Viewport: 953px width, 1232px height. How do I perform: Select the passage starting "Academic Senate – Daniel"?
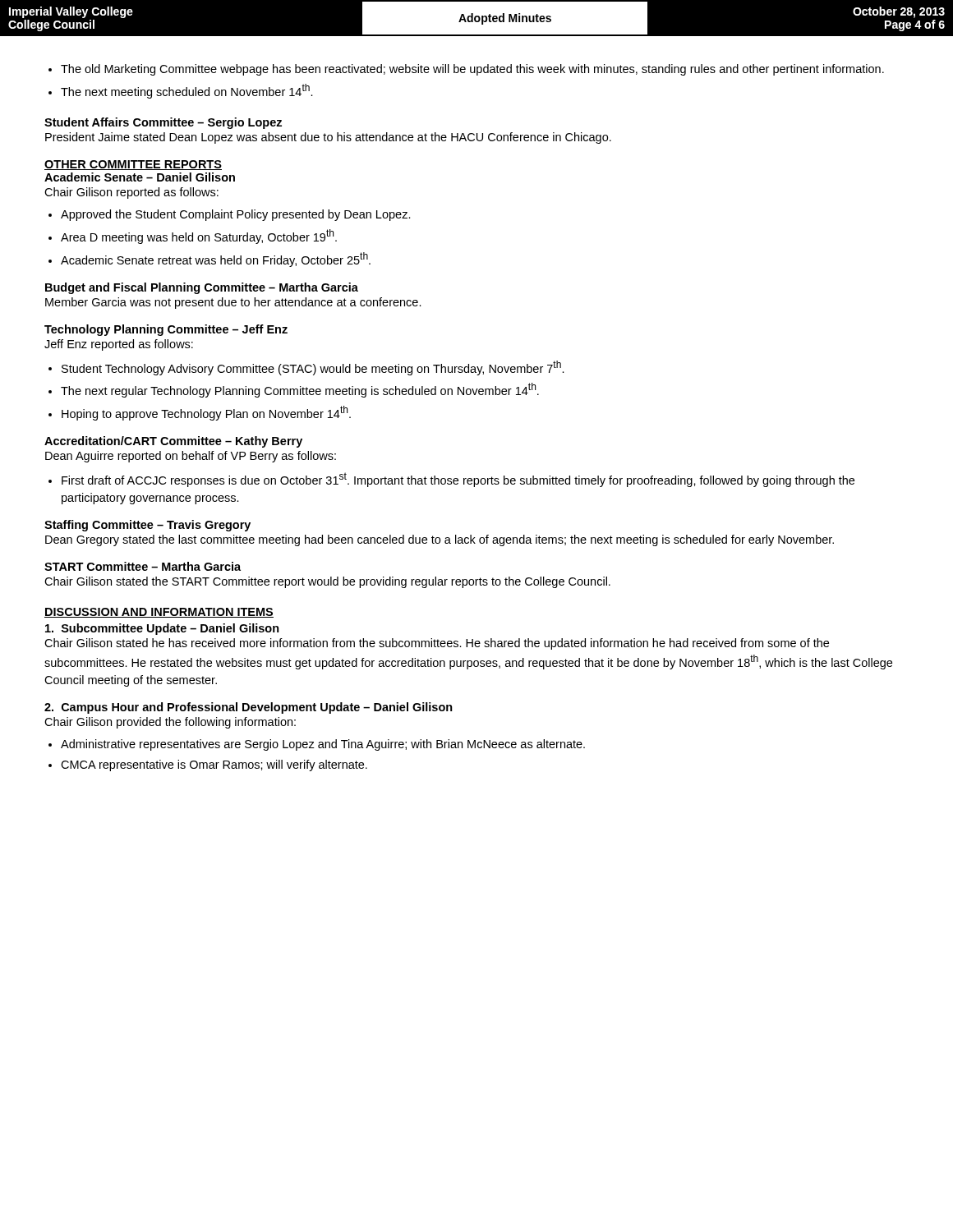(x=140, y=177)
